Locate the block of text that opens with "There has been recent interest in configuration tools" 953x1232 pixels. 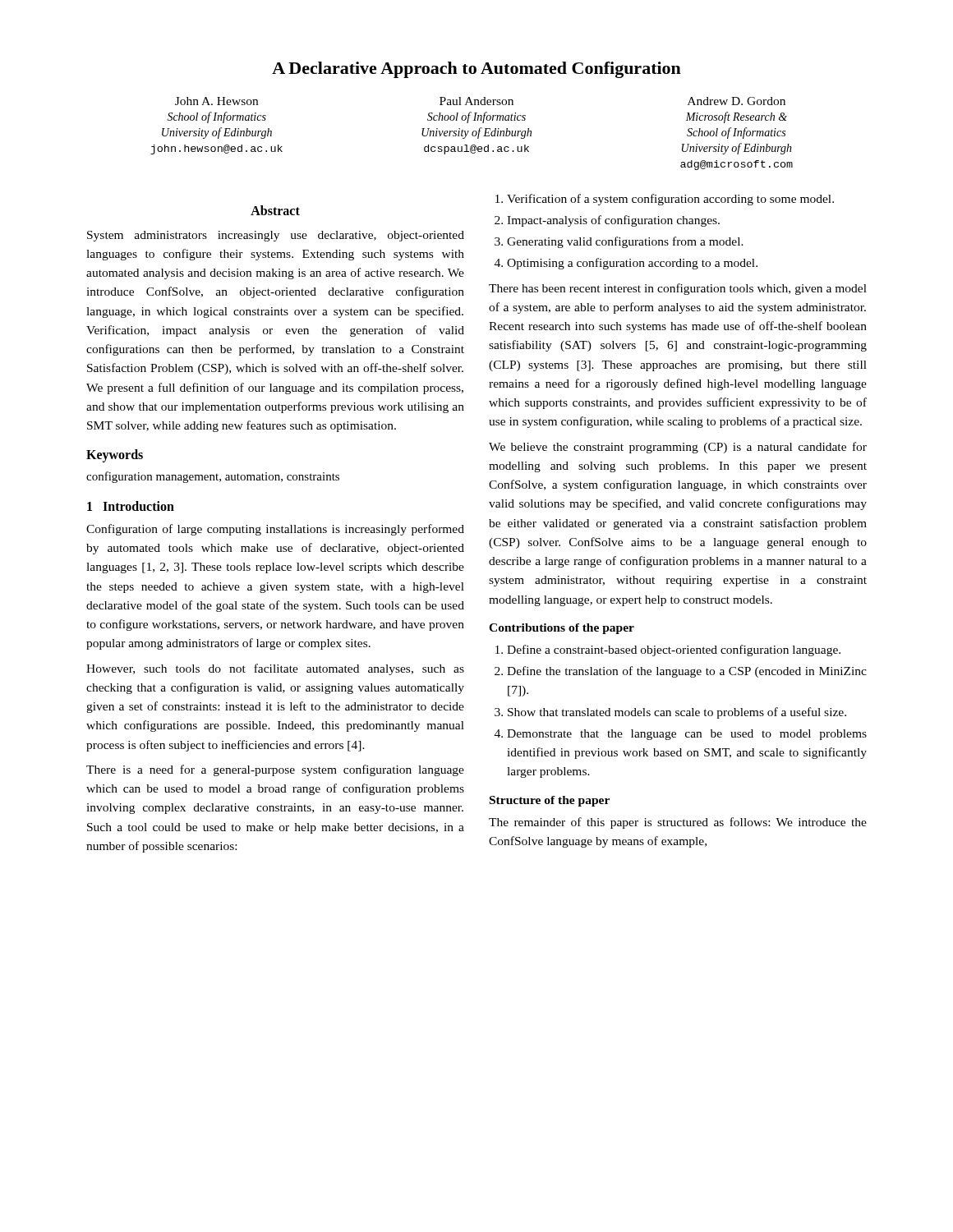coord(678,443)
